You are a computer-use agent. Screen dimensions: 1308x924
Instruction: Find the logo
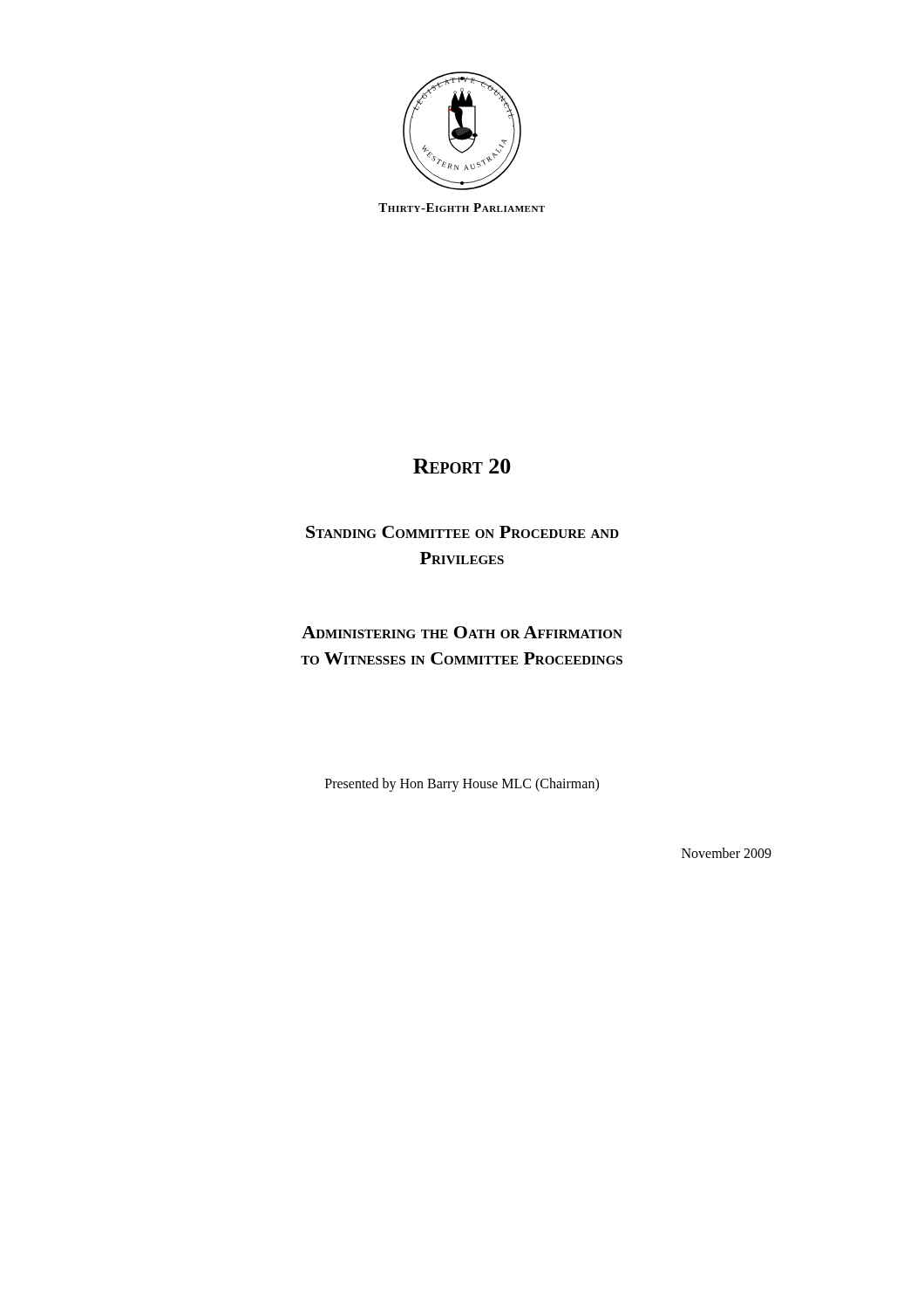click(x=462, y=133)
